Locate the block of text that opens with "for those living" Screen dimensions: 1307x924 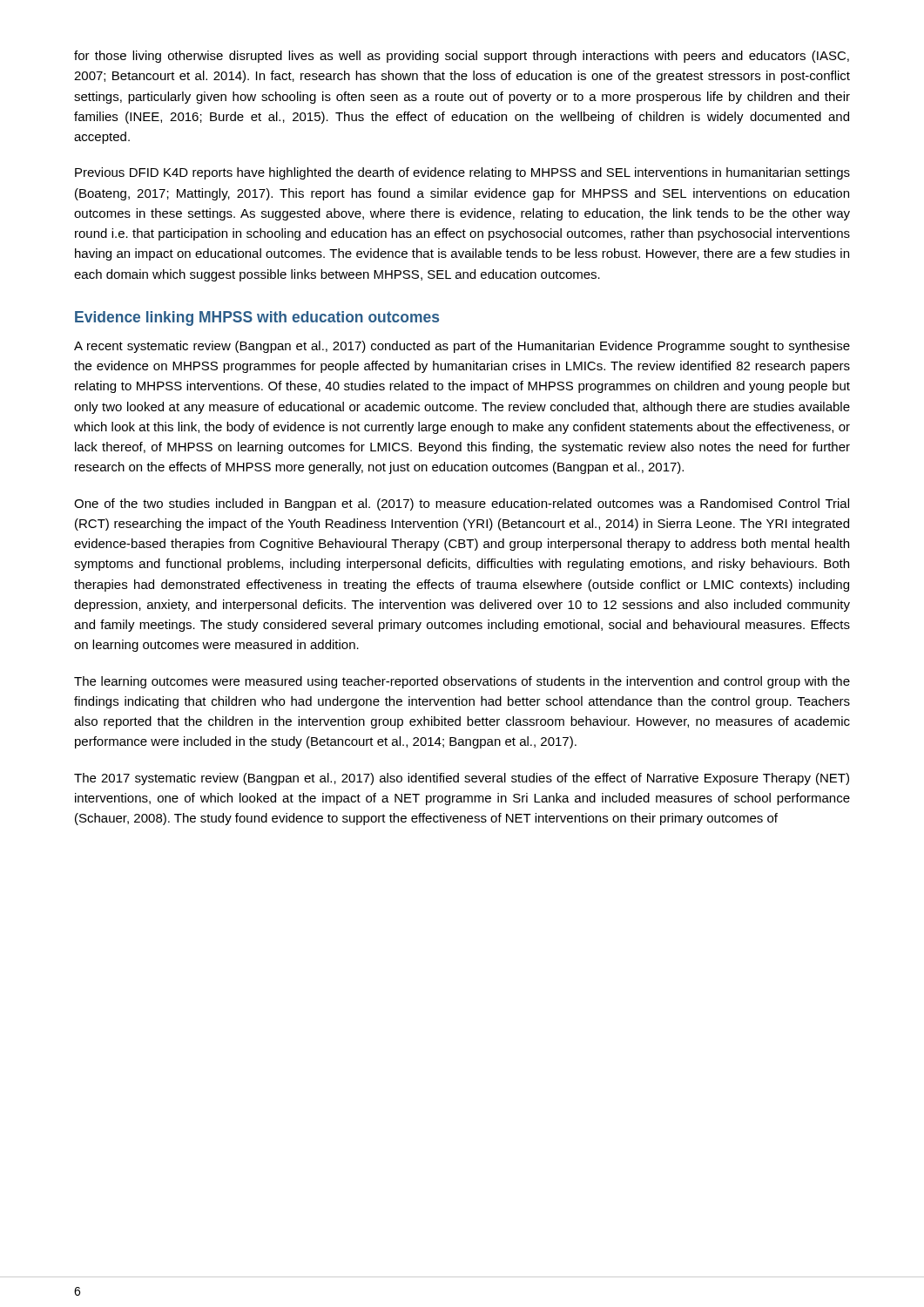[x=462, y=96]
